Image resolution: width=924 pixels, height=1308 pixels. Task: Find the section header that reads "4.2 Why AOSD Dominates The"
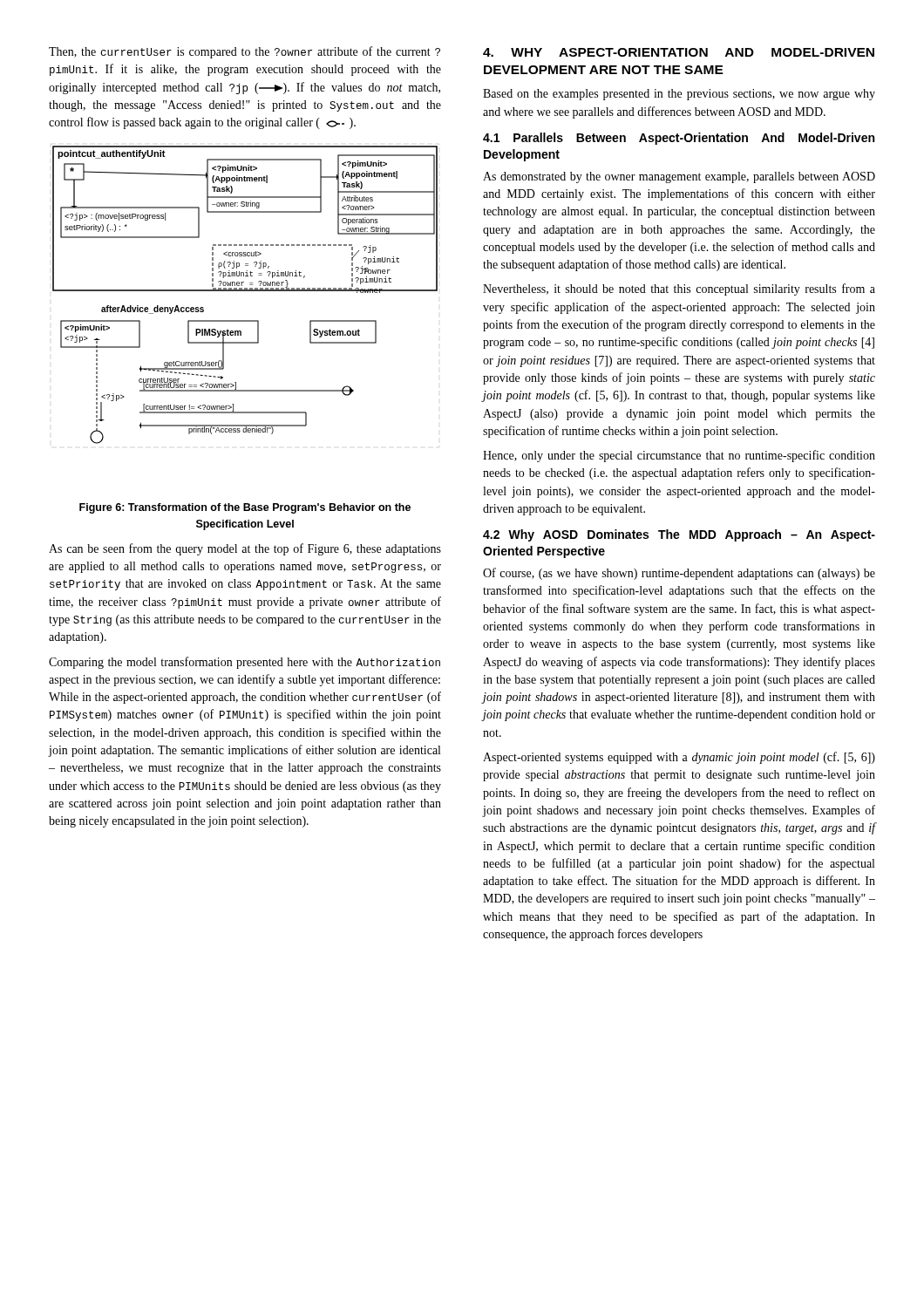coord(679,543)
